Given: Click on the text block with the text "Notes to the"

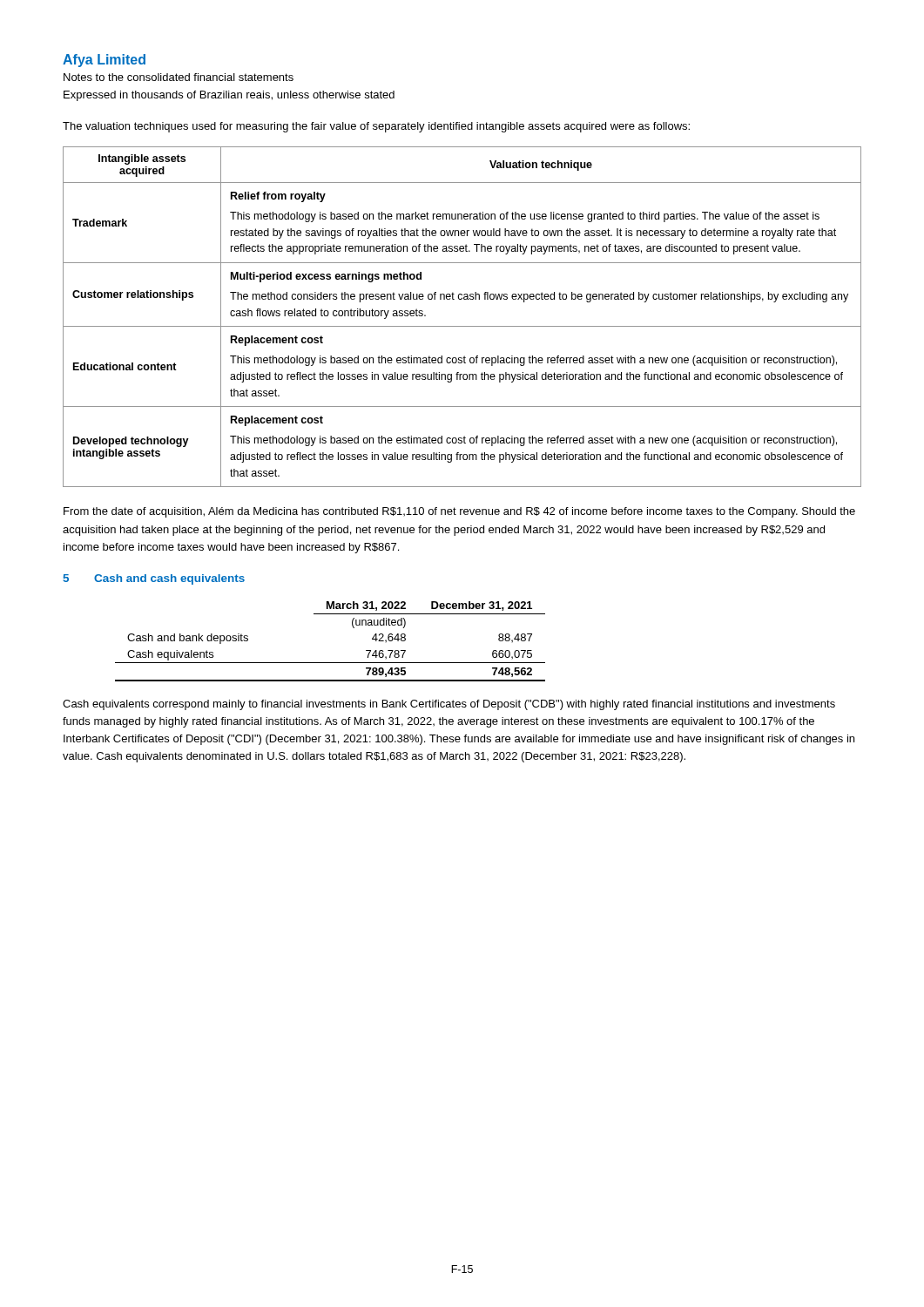Looking at the screenshot, I should point(179,77).
